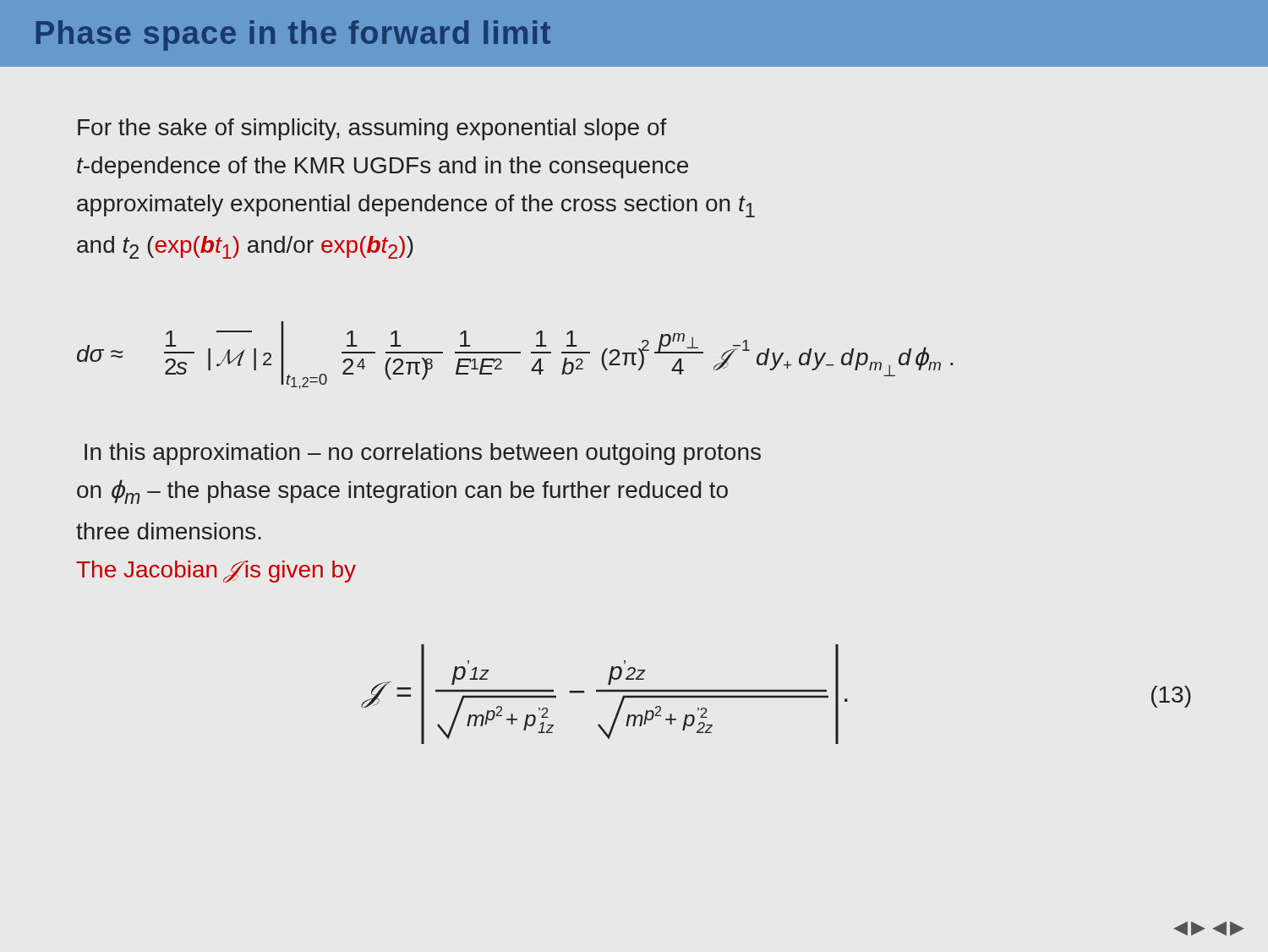Click on the block starting "For the sake of simplicity, assuming exponential slope"
The height and width of the screenshot is (952, 1268).
[416, 188]
